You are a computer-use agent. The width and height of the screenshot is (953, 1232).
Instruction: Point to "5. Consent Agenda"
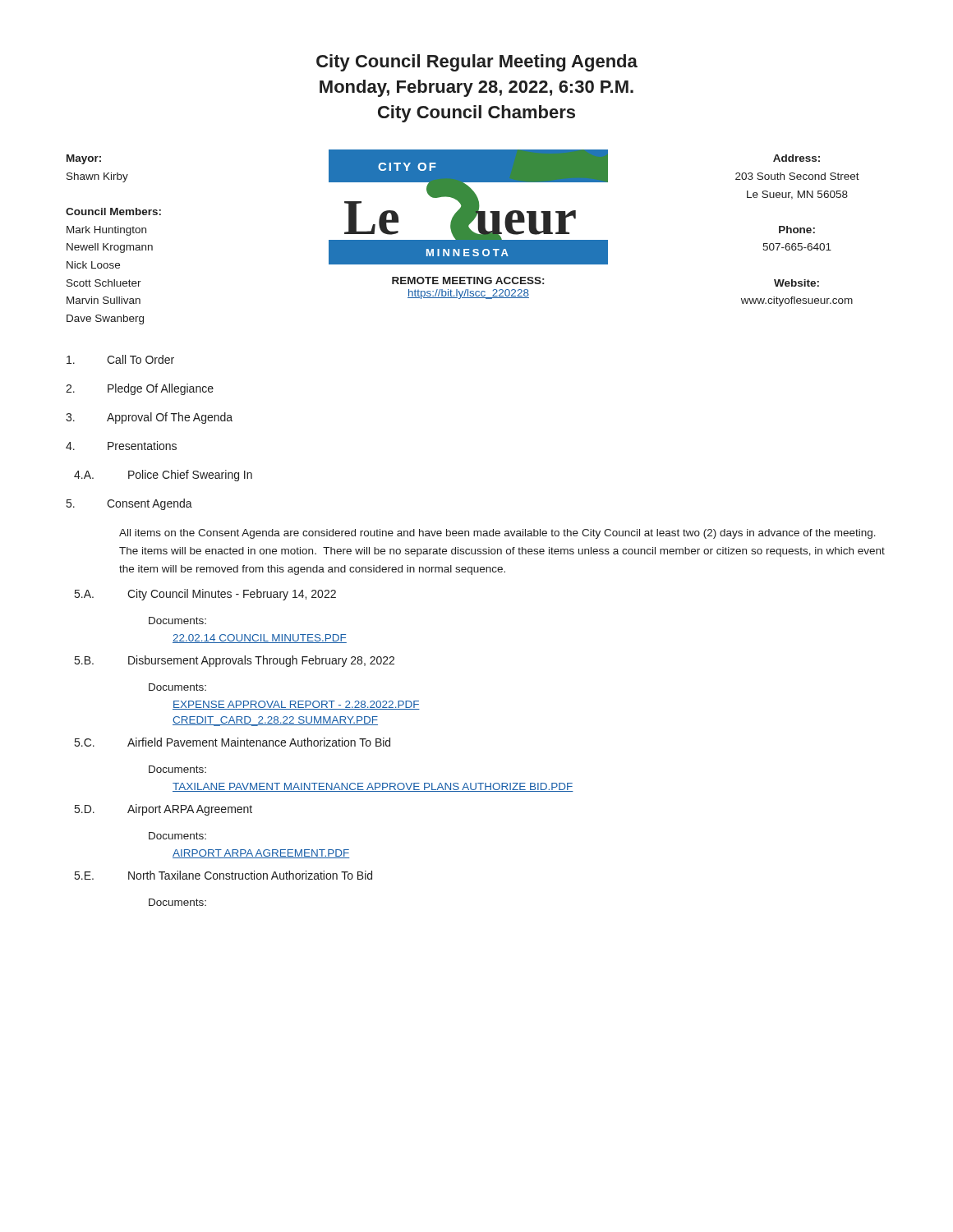pos(129,504)
